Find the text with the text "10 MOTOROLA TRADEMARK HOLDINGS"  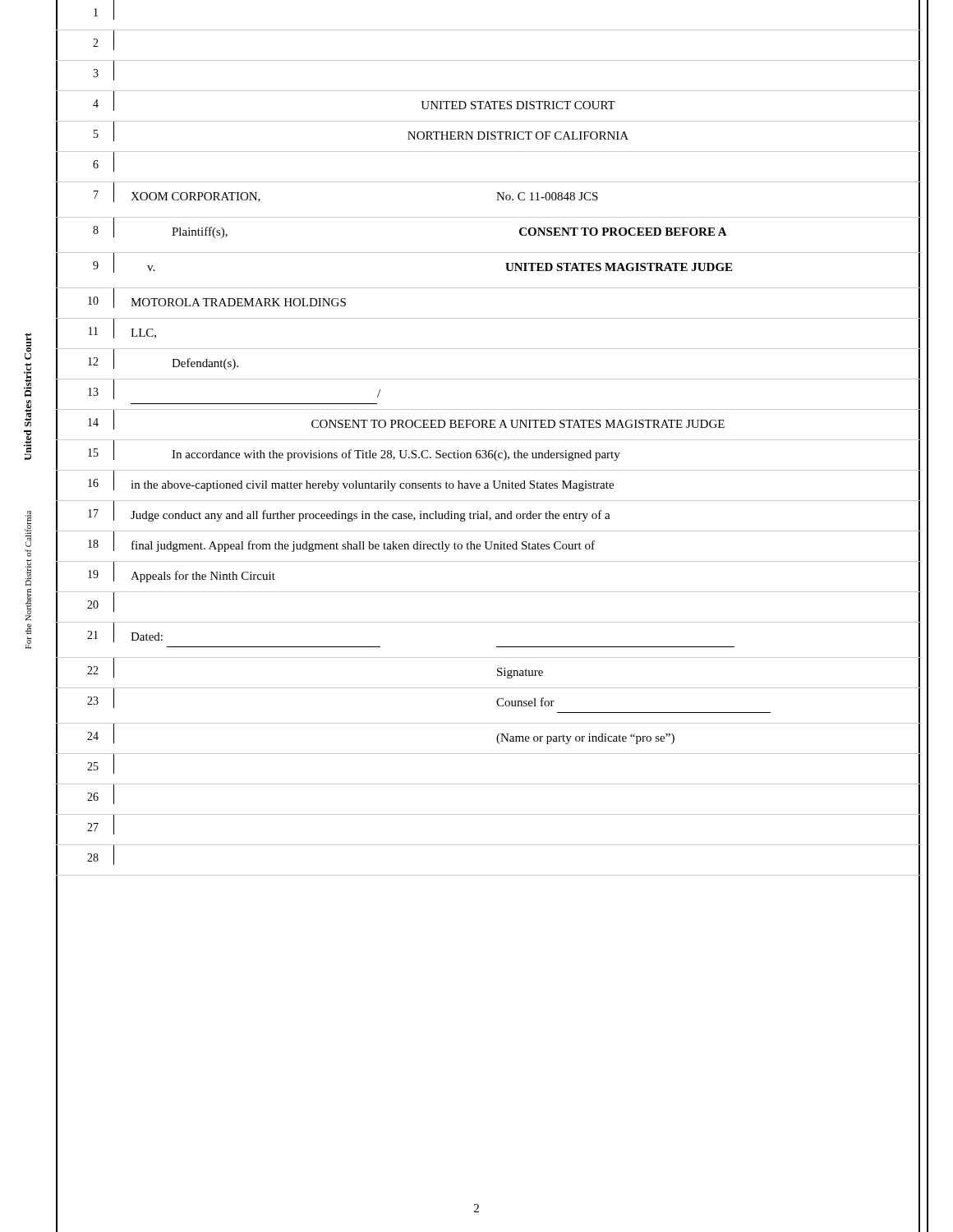click(x=489, y=301)
